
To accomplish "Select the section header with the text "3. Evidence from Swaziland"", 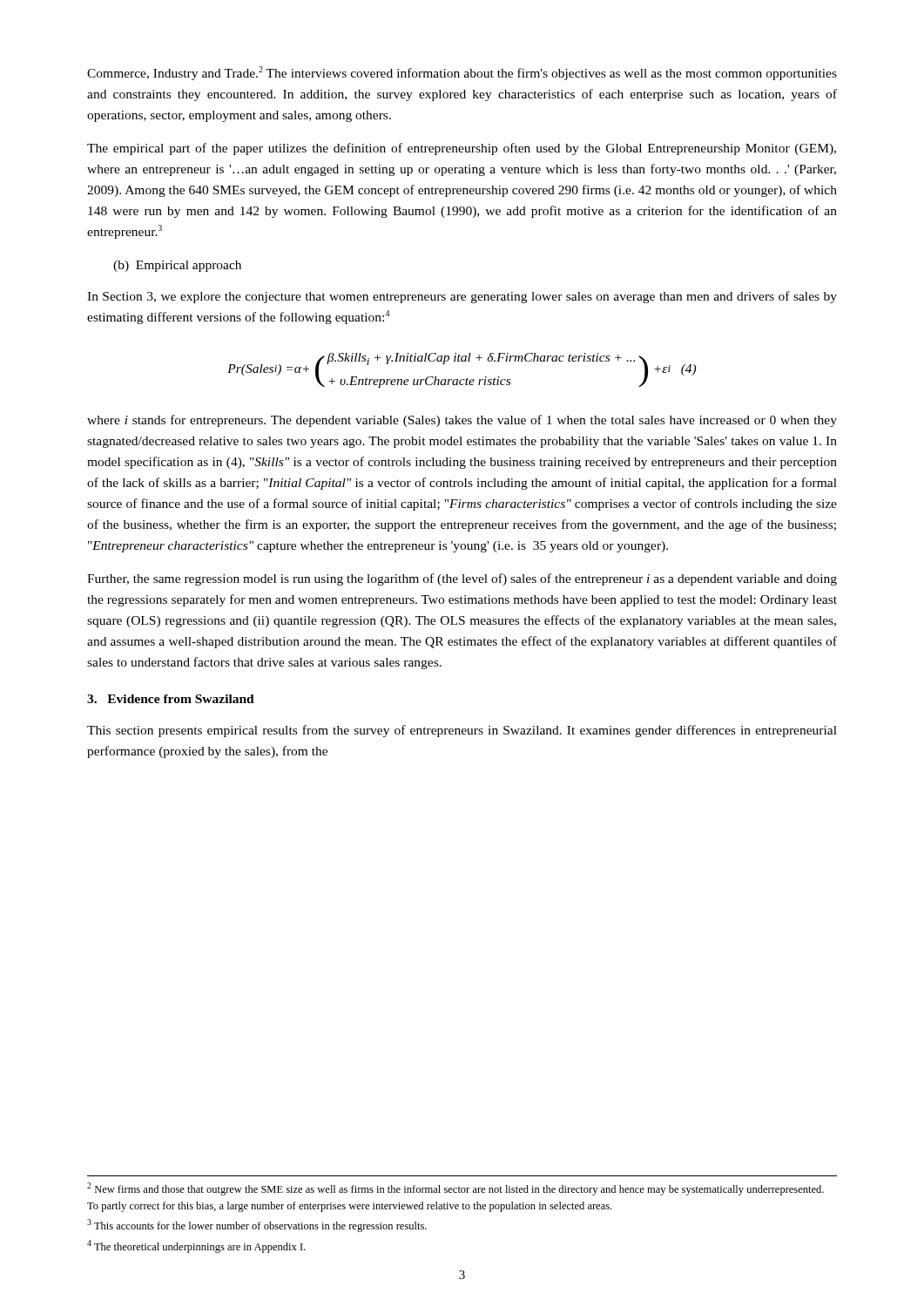I will coord(171,699).
